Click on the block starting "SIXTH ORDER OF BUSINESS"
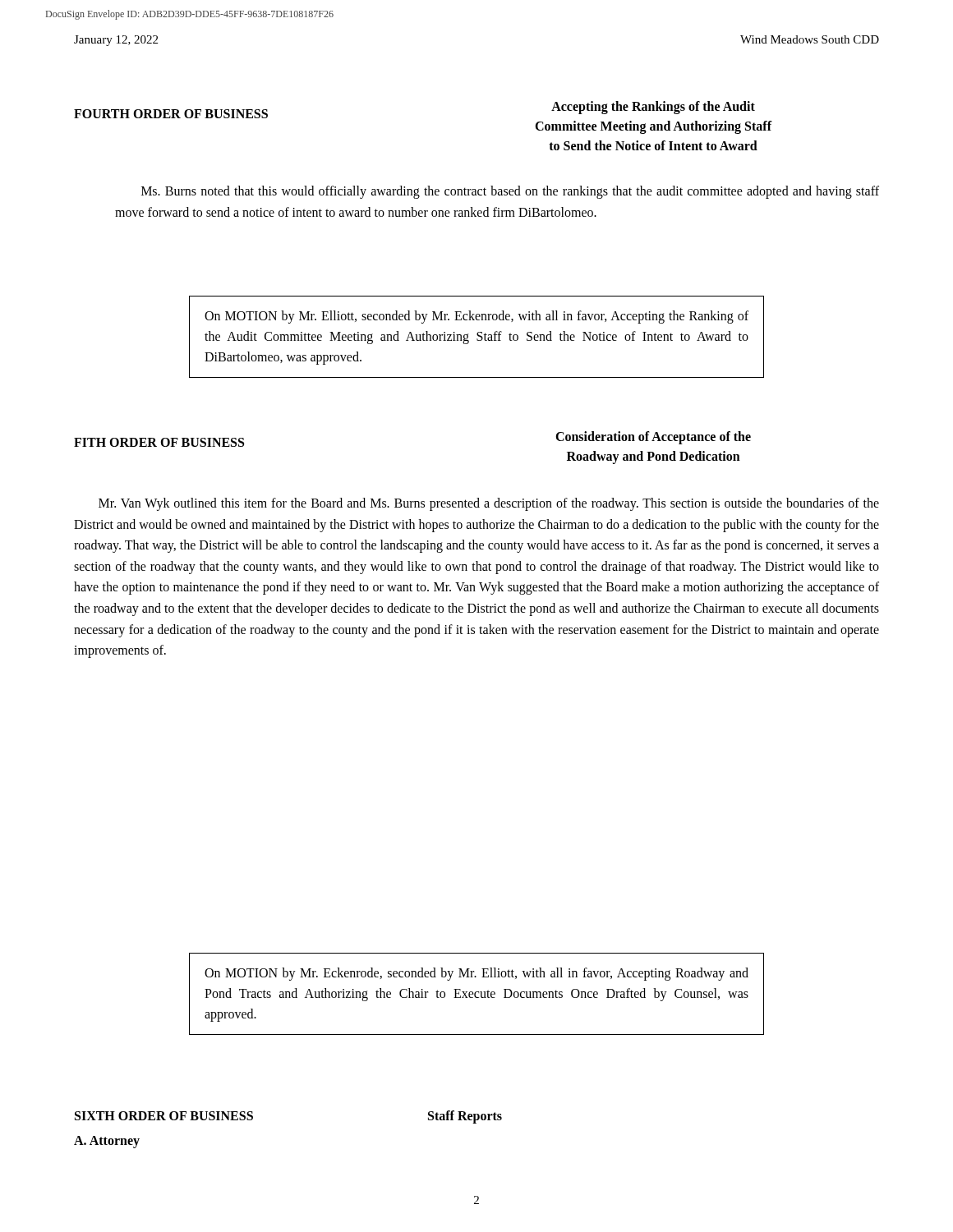Screen dimensions: 1232x953 (164, 1116)
